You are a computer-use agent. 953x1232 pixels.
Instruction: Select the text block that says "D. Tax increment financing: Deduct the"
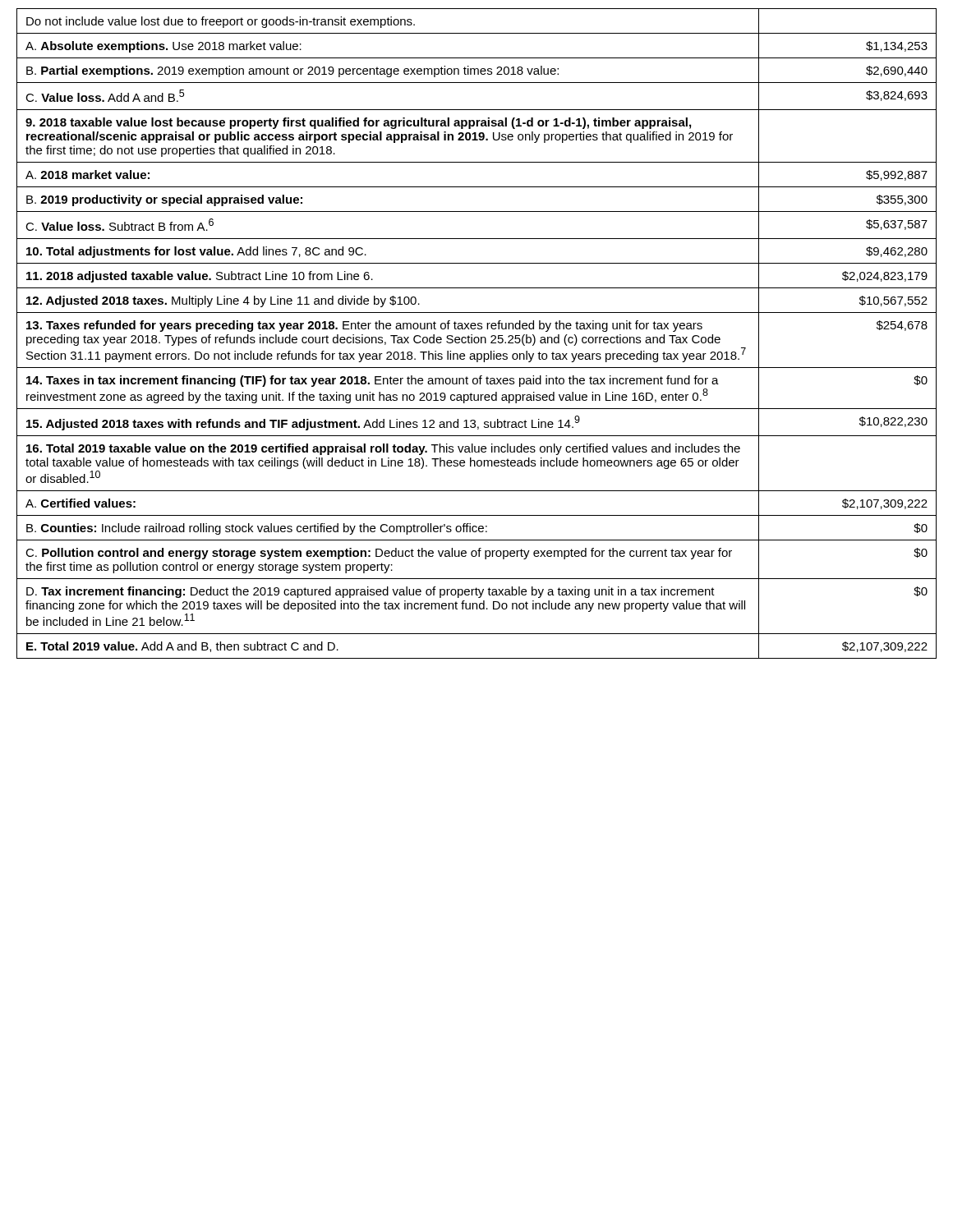coord(386,606)
